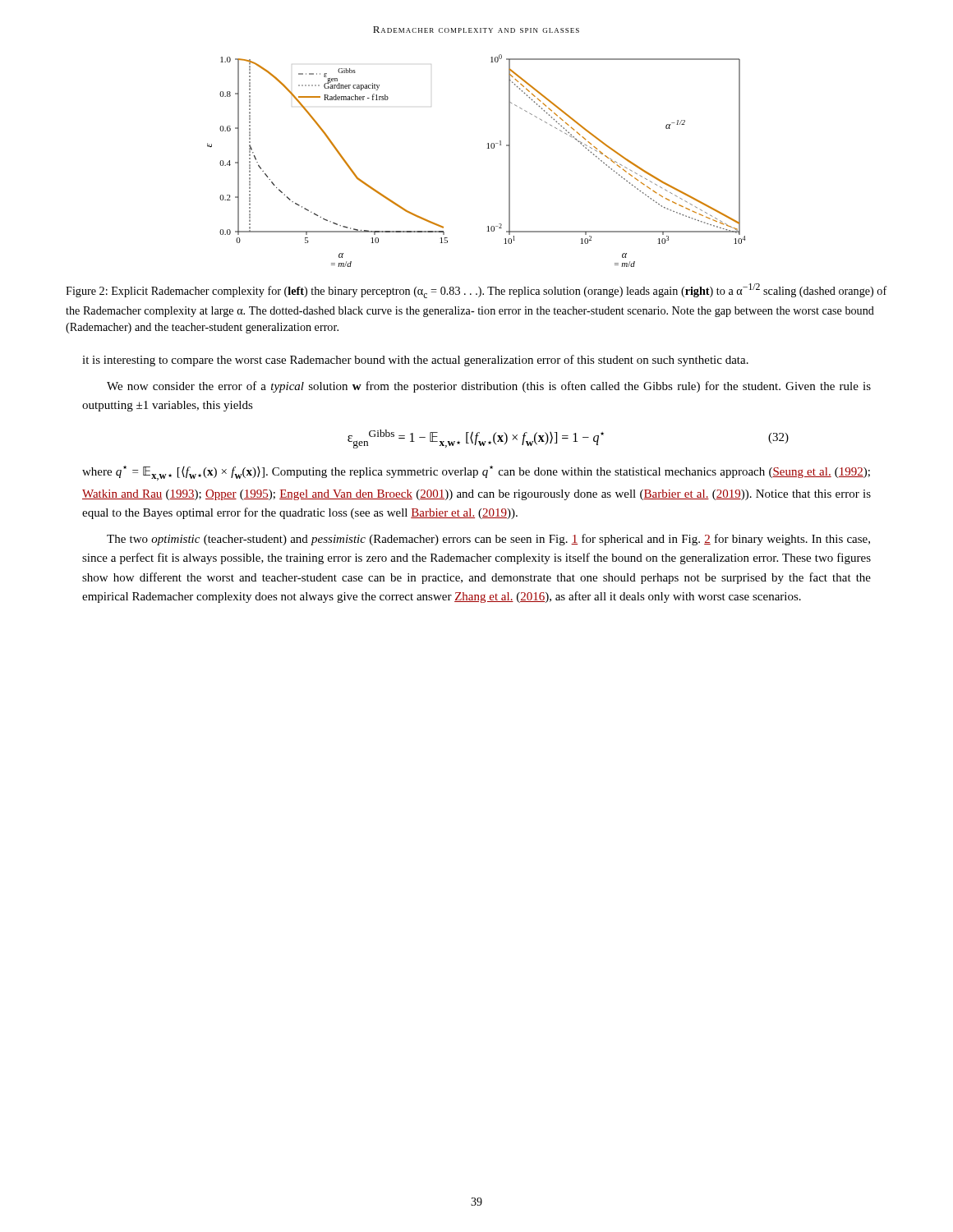Find the formula on this page that starts "εgenGibbs = 1 −"
The height and width of the screenshot is (1232, 953).
(568, 438)
